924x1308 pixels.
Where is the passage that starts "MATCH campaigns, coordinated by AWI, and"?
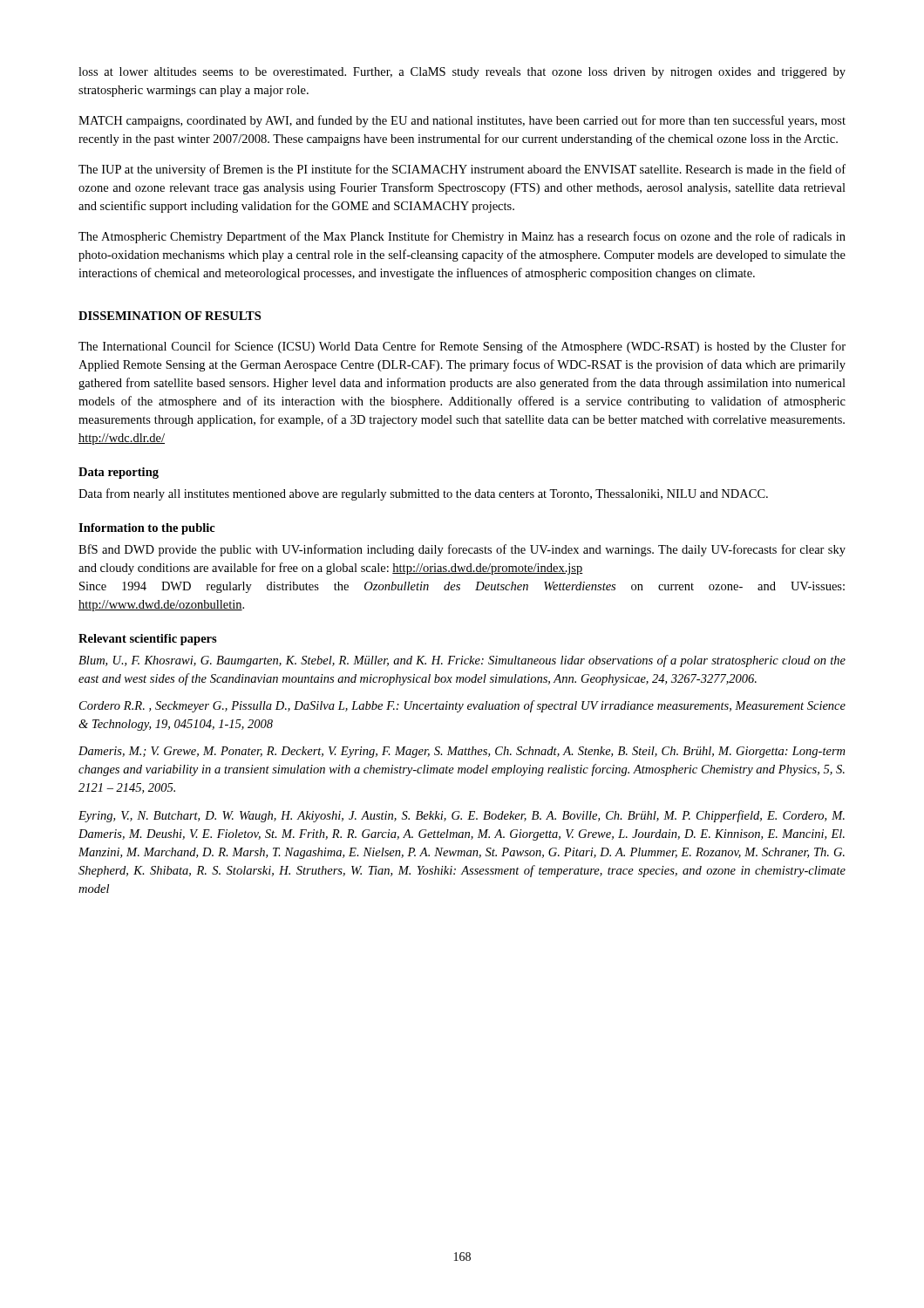pos(462,130)
